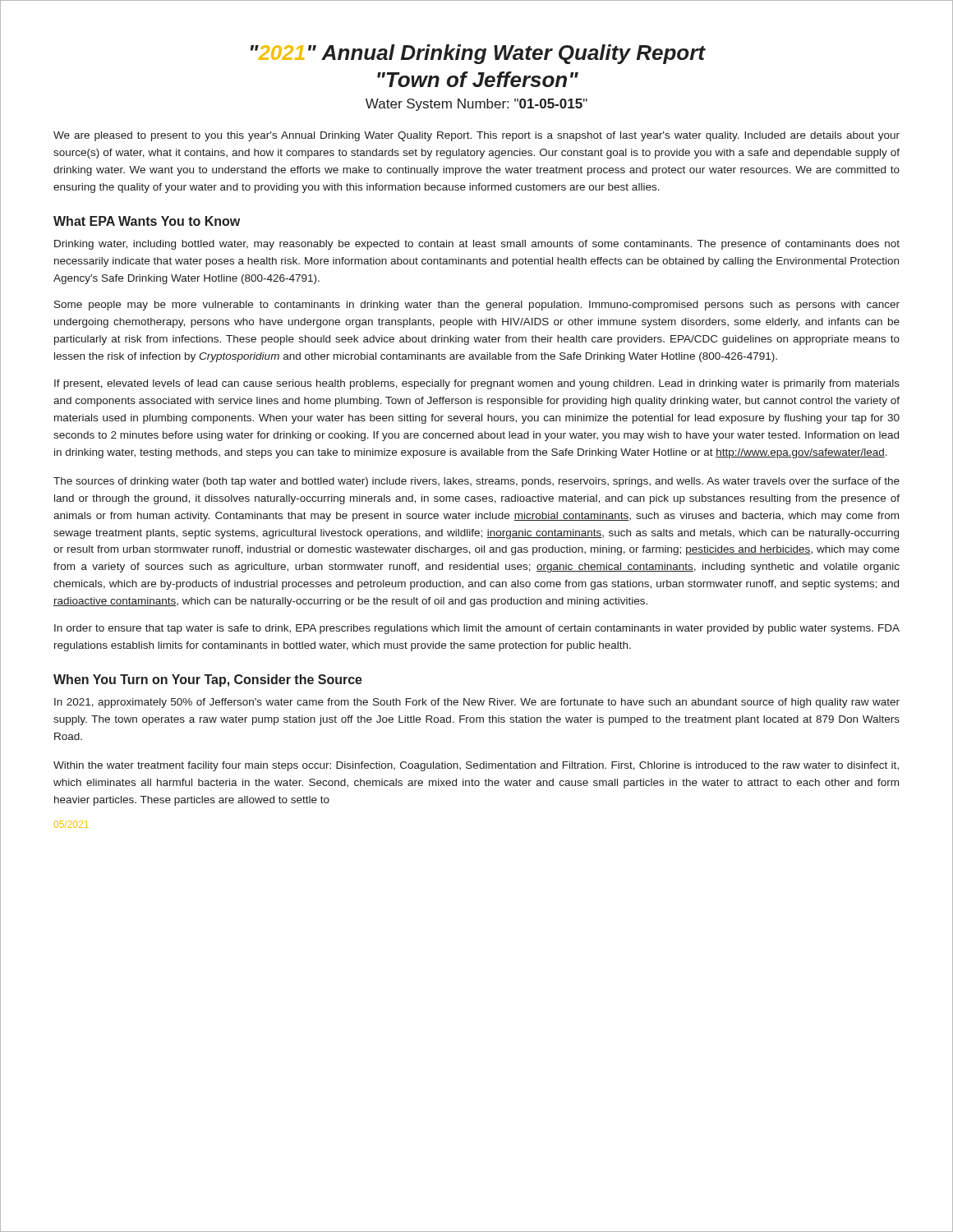The image size is (953, 1232).
Task: Where is the title that starts ""2021" Annual Drinking Water Quality Report "Town of"?
Action: 476,76
